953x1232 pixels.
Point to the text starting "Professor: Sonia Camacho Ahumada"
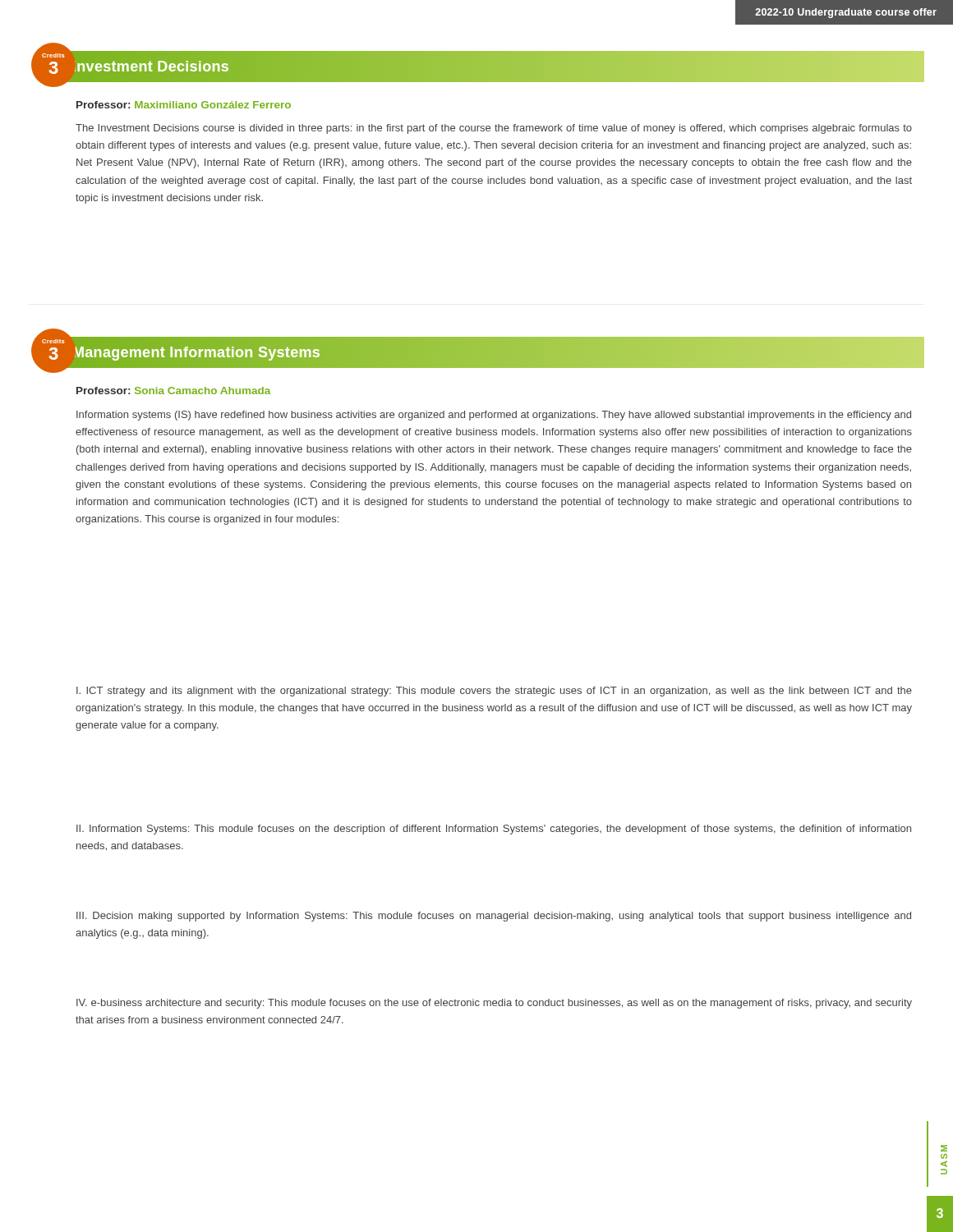pos(173,391)
